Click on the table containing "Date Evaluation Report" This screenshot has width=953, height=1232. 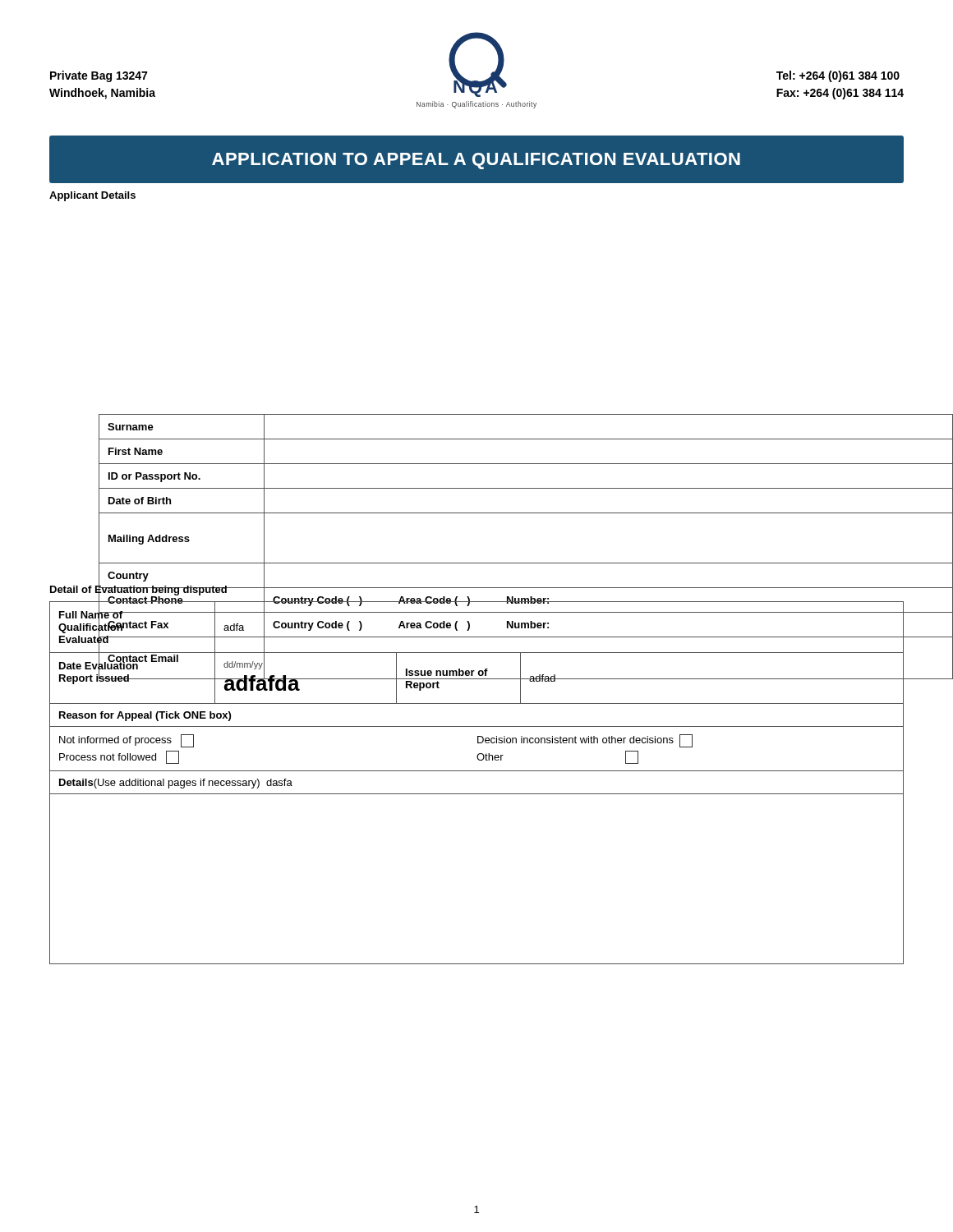(476, 783)
